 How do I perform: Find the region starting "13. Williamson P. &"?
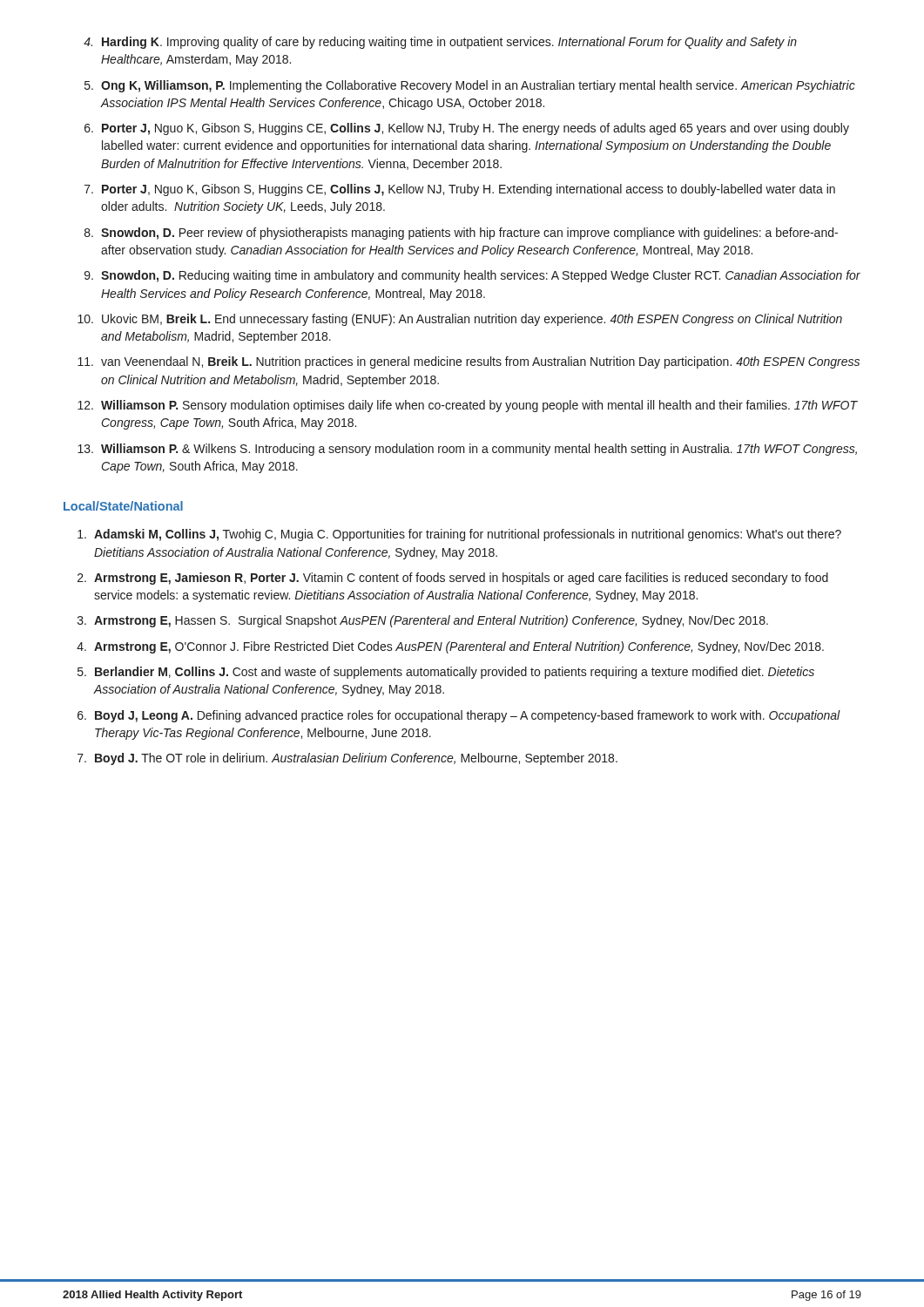point(462,457)
